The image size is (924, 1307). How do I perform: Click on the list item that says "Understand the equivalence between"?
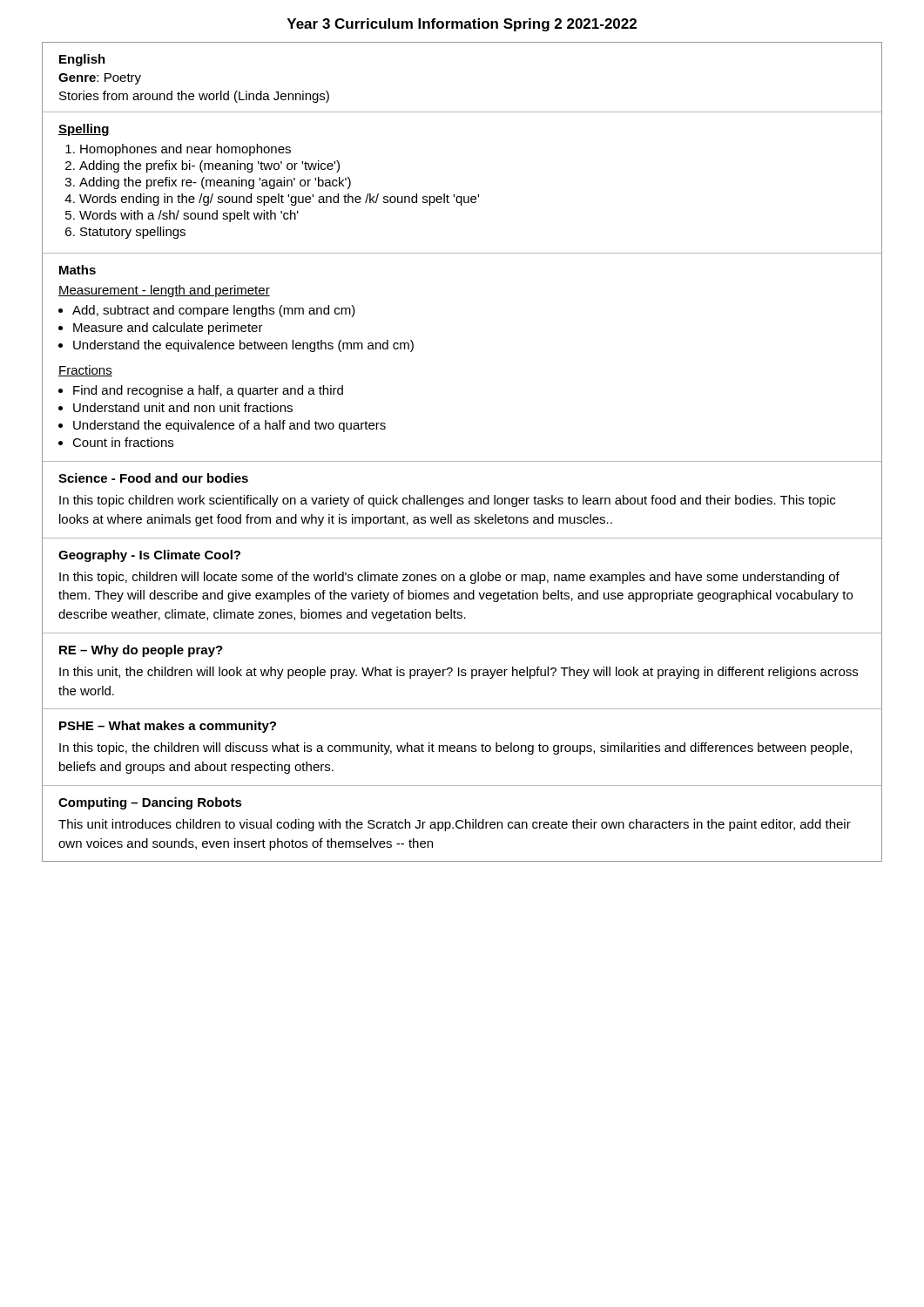coord(243,345)
